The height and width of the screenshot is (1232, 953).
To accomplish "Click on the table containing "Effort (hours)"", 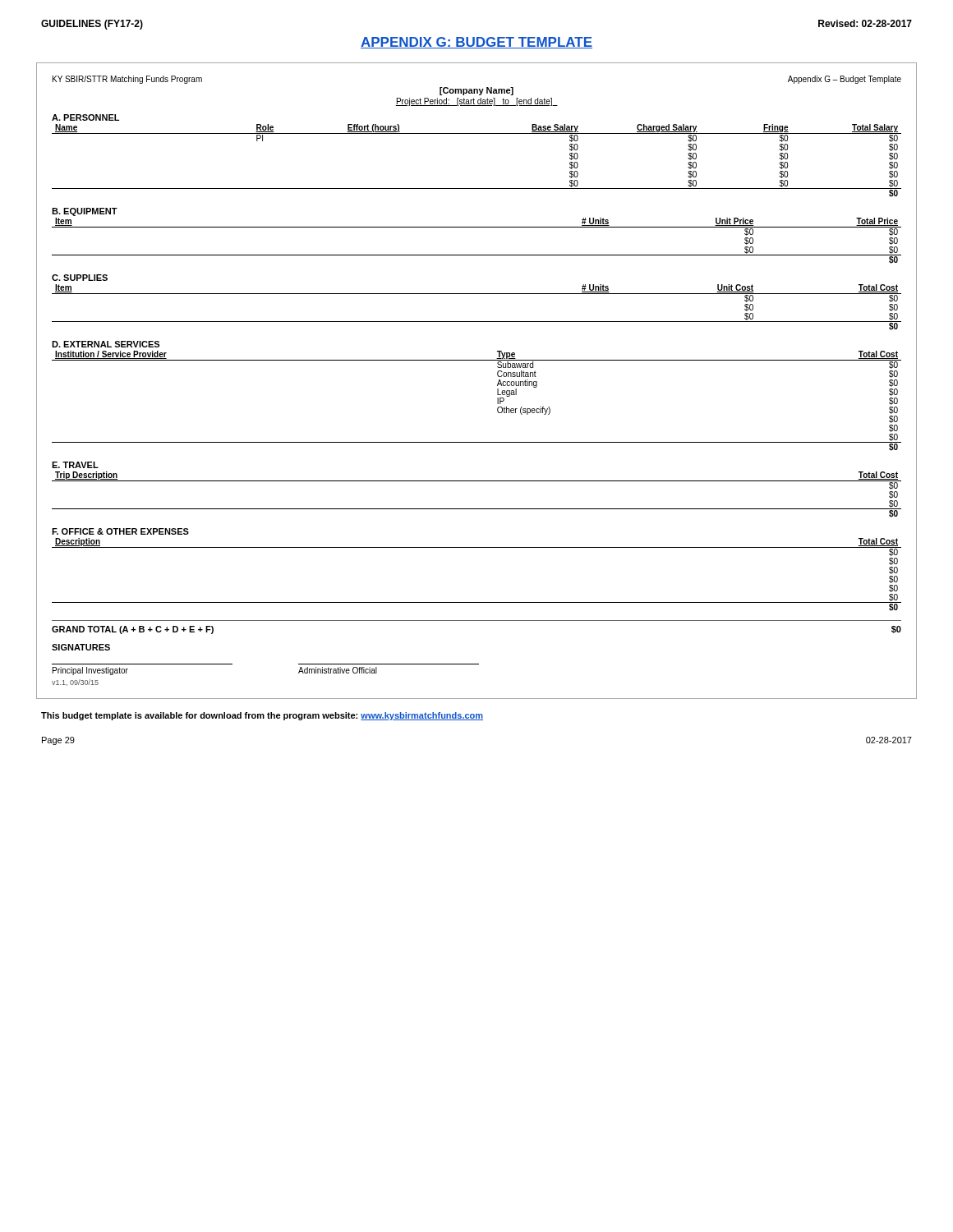I will (x=476, y=160).
